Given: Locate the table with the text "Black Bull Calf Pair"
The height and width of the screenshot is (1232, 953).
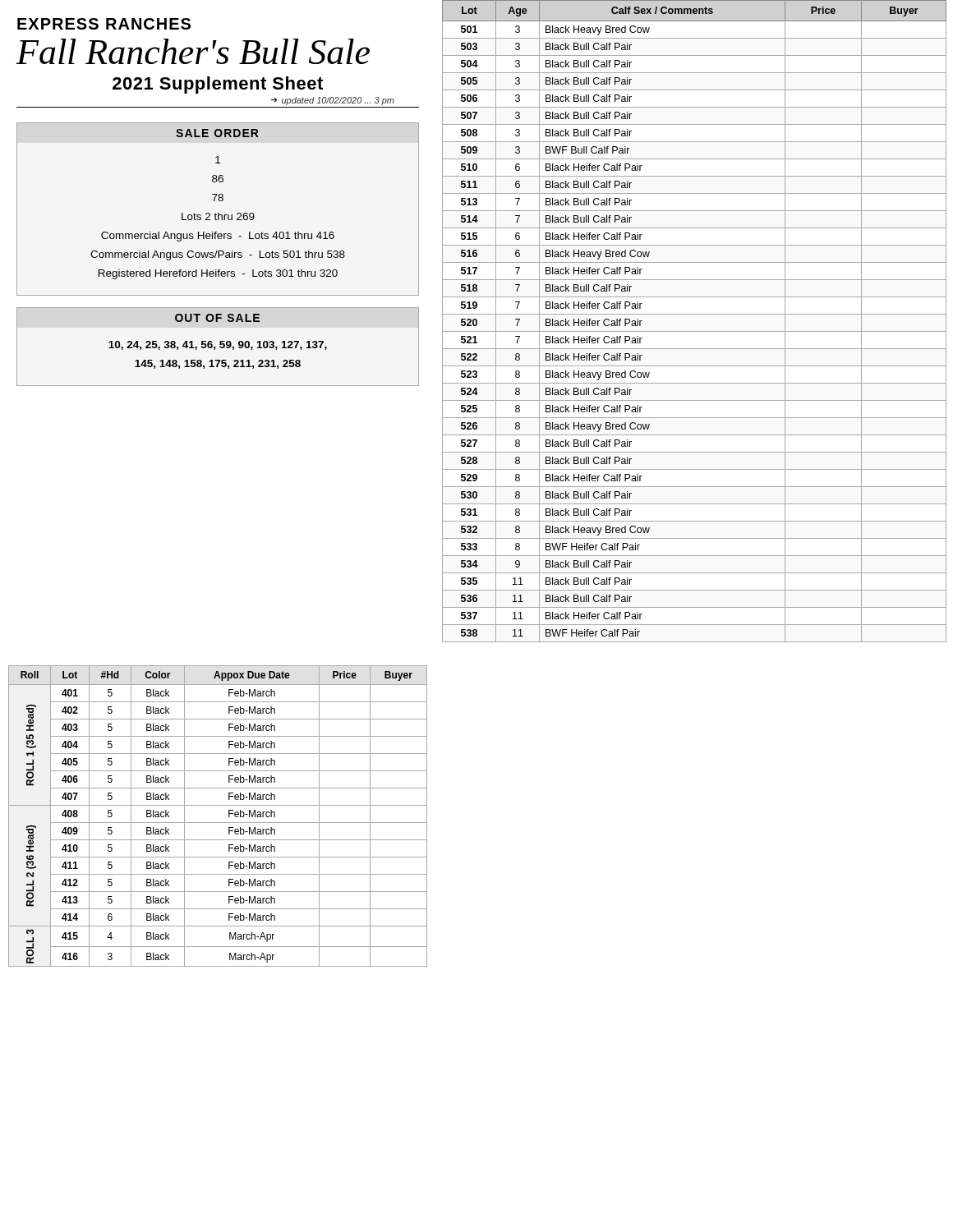Looking at the screenshot, I should [694, 321].
